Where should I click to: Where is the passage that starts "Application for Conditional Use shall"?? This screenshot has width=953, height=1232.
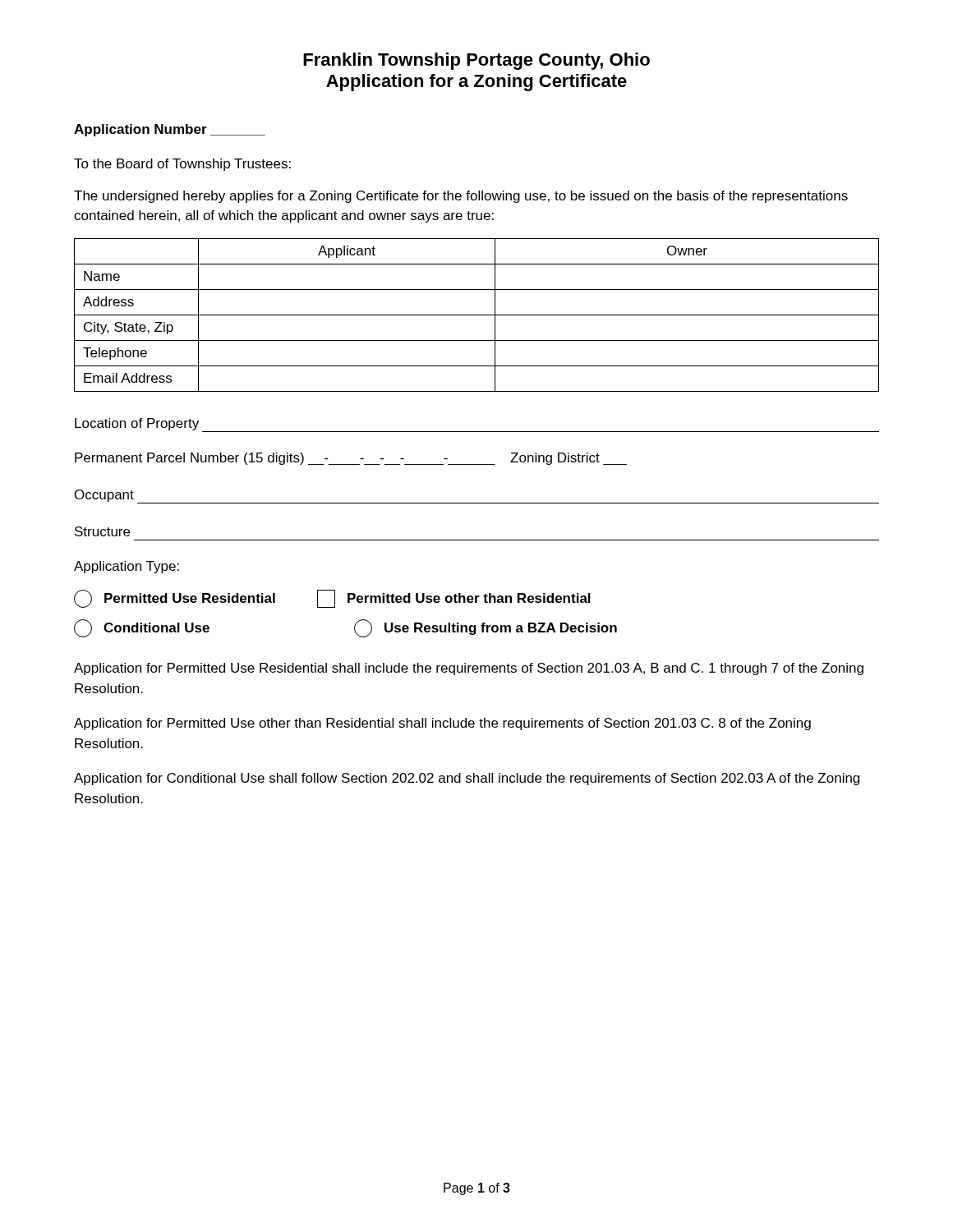click(467, 789)
